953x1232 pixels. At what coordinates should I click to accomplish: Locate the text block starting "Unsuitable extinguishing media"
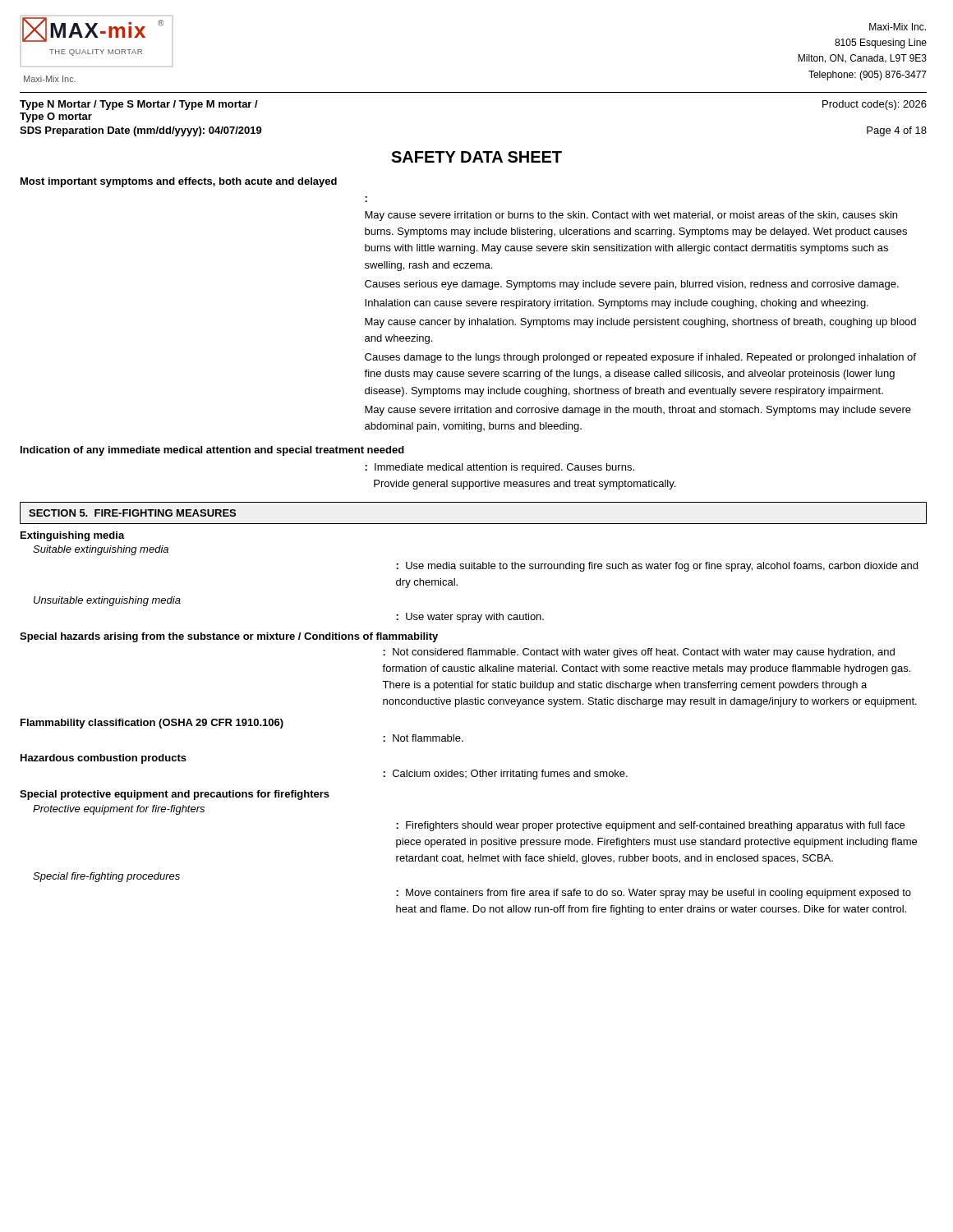click(107, 600)
